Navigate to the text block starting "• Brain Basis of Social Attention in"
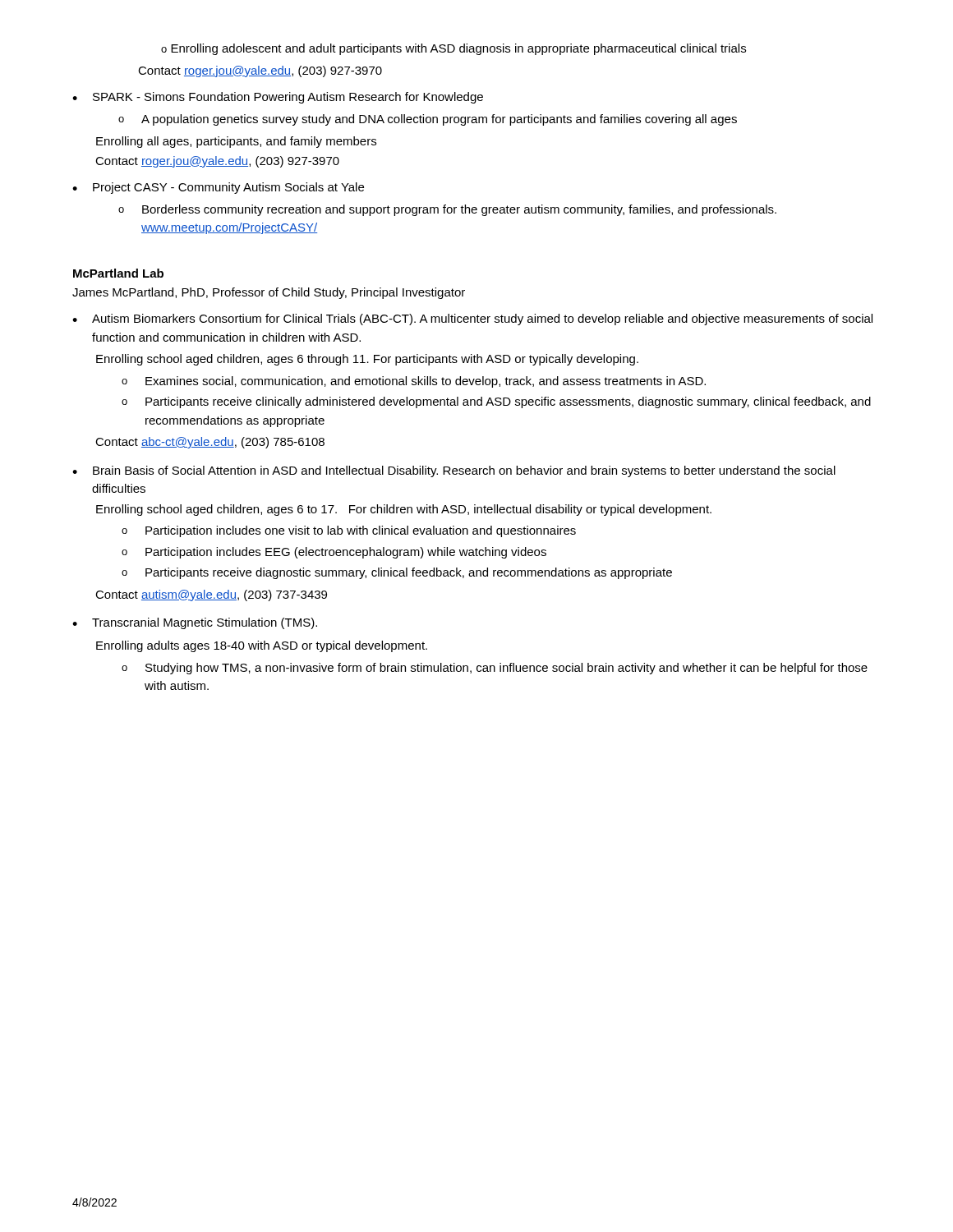 pyautogui.click(x=476, y=480)
